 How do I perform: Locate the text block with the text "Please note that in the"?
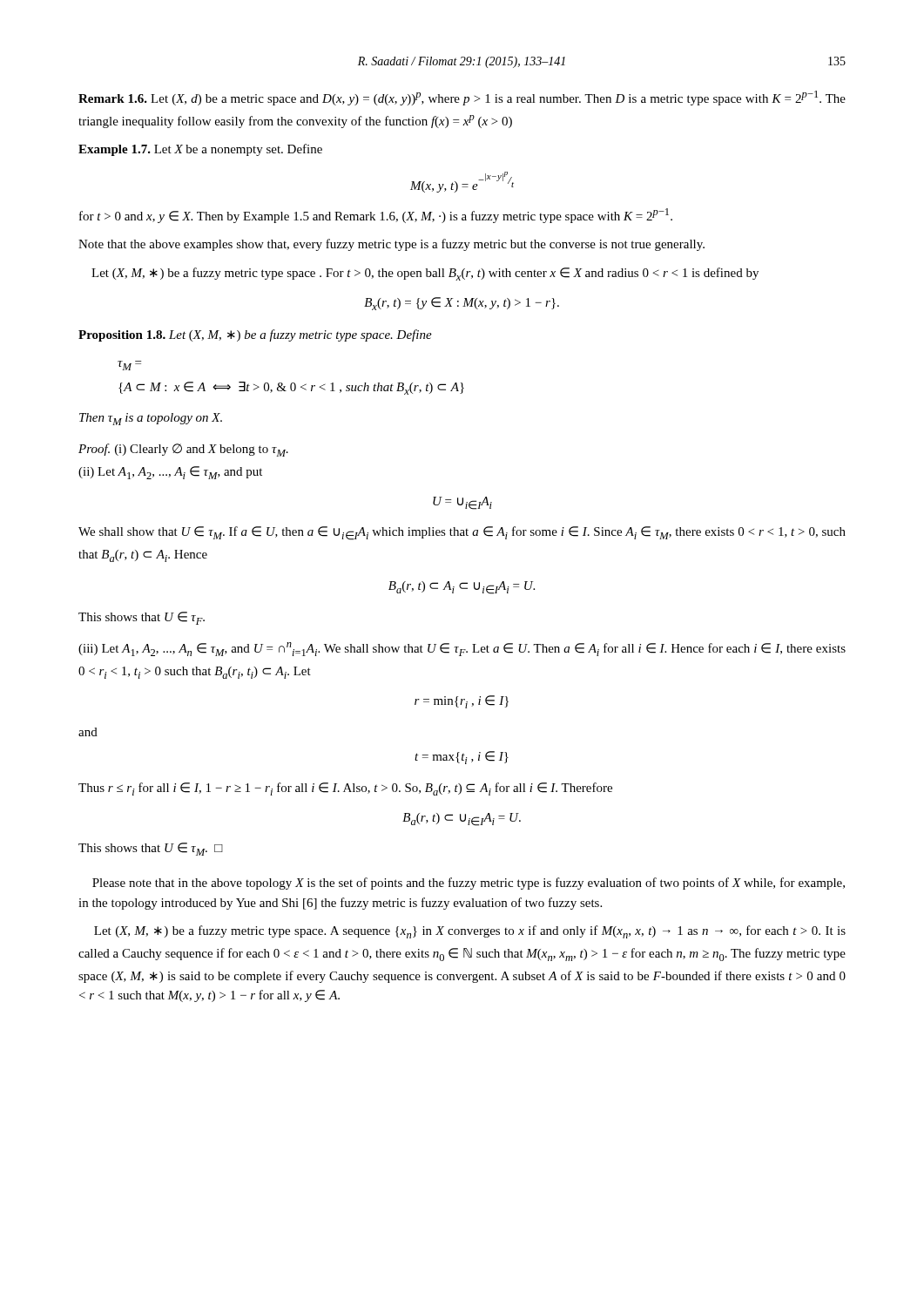462,893
